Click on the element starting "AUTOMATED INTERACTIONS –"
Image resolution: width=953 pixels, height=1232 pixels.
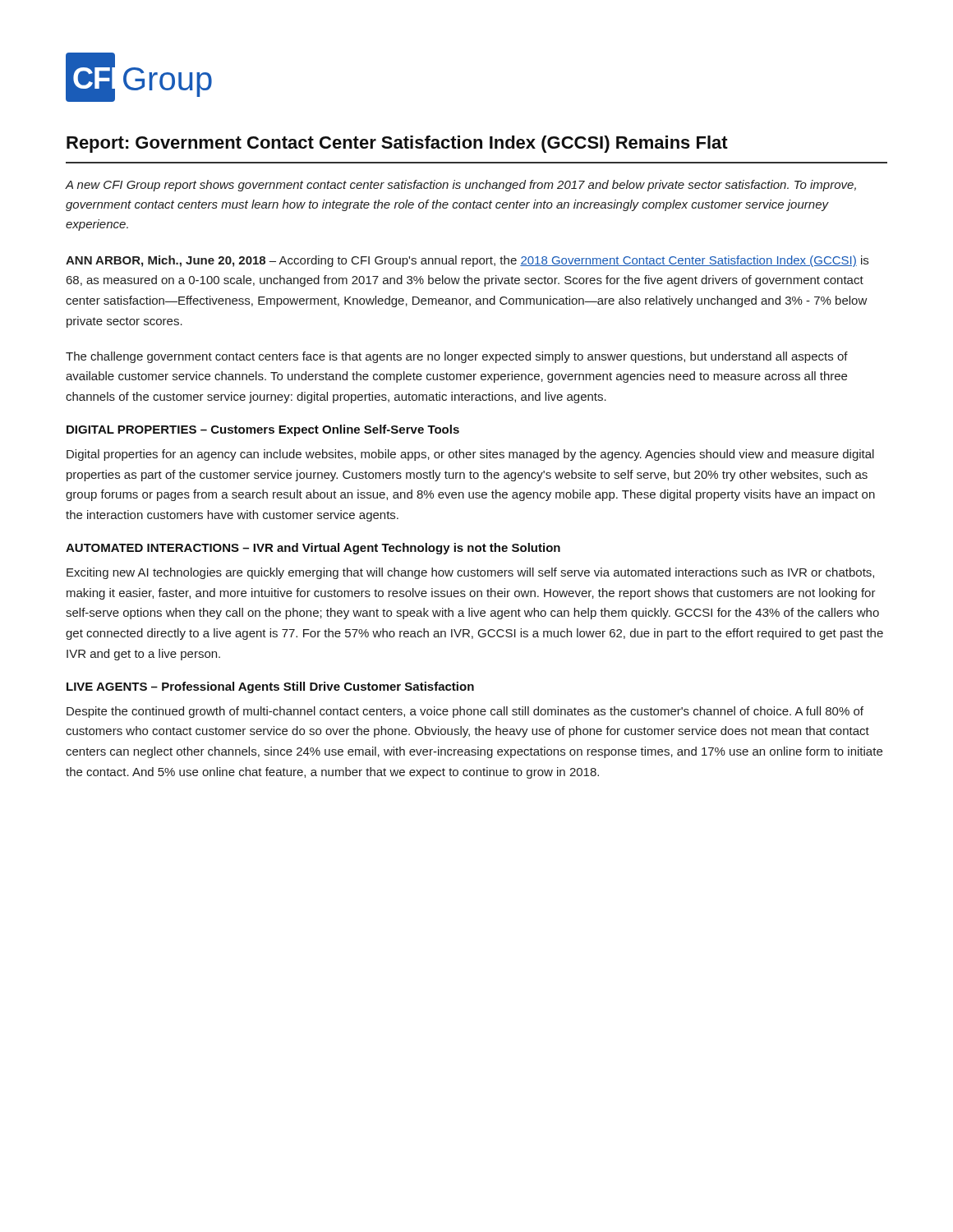pos(313,547)
